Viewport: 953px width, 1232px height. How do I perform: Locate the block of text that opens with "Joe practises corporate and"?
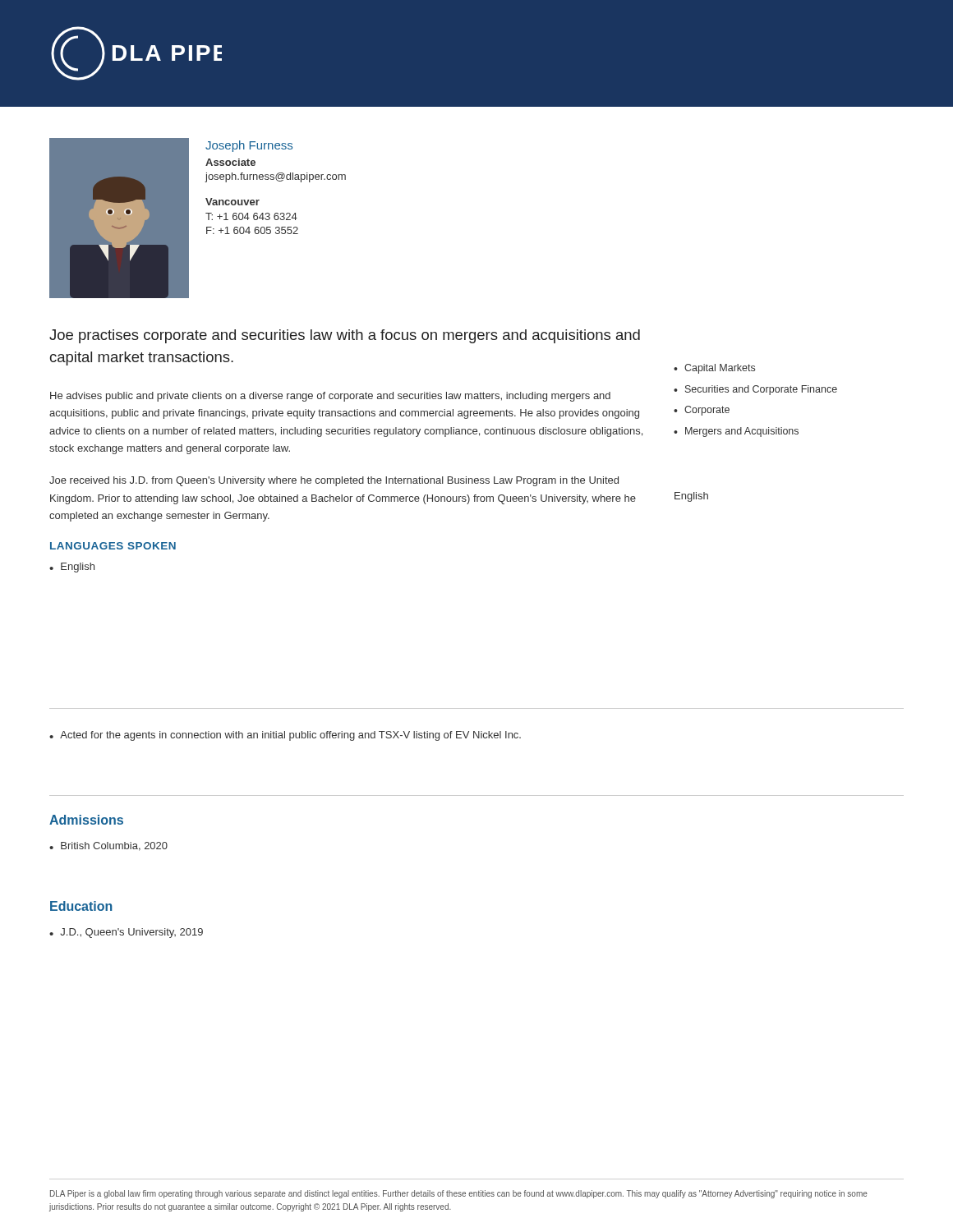click(x=345, y=346)
